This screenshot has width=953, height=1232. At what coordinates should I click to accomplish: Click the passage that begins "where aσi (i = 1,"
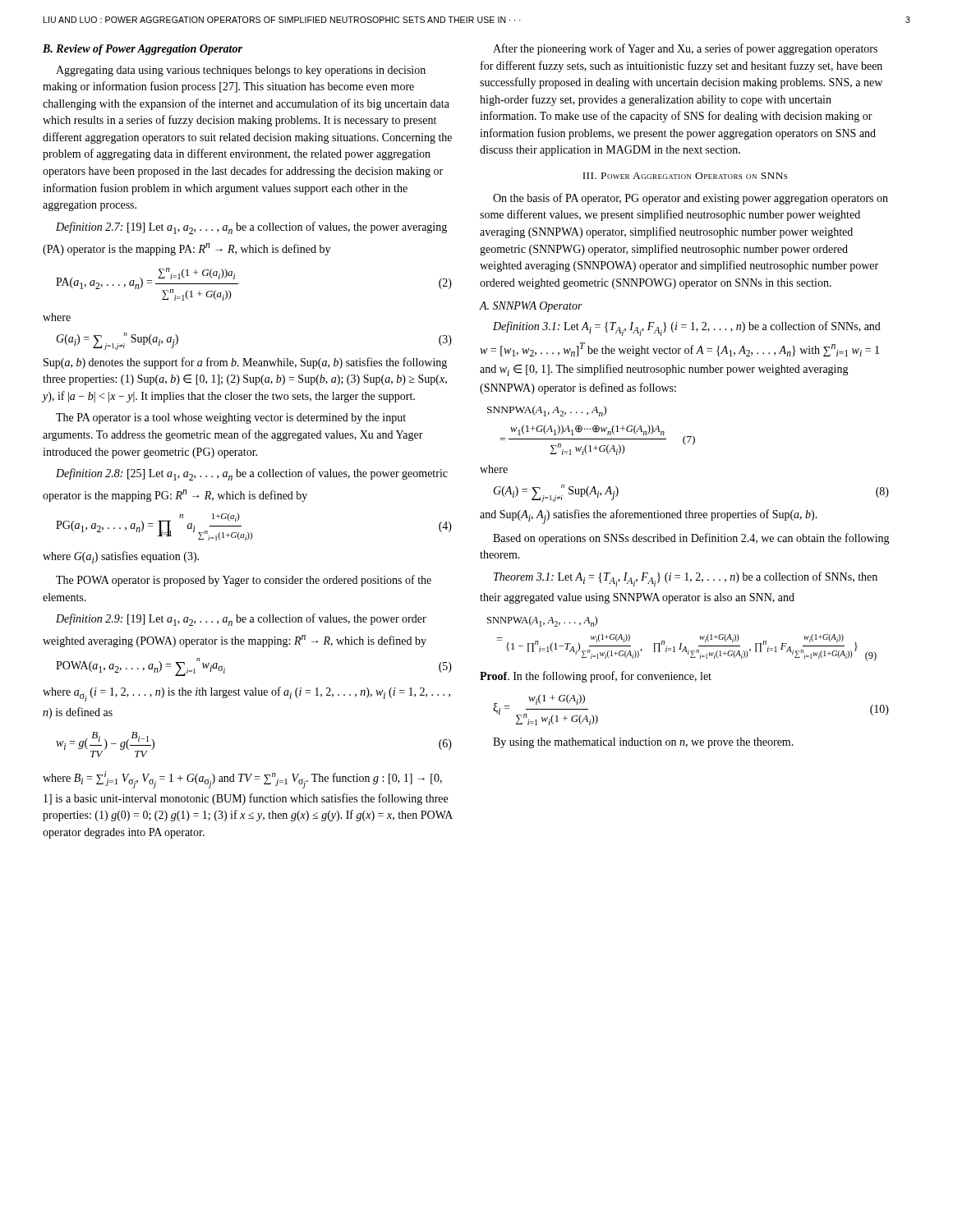click(248, 703)
